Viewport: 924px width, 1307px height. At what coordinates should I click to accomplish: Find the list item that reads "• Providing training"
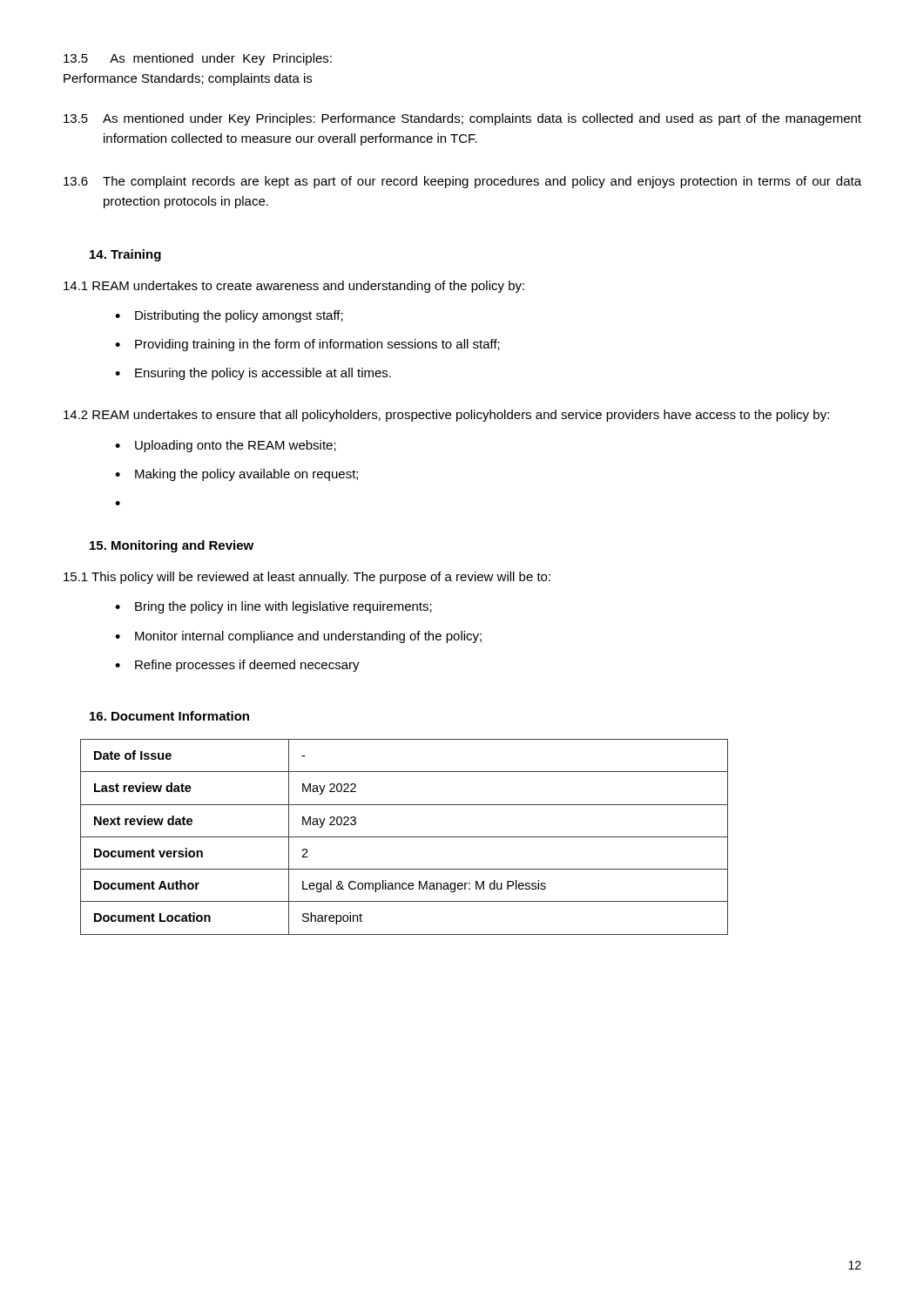(488, 346)
